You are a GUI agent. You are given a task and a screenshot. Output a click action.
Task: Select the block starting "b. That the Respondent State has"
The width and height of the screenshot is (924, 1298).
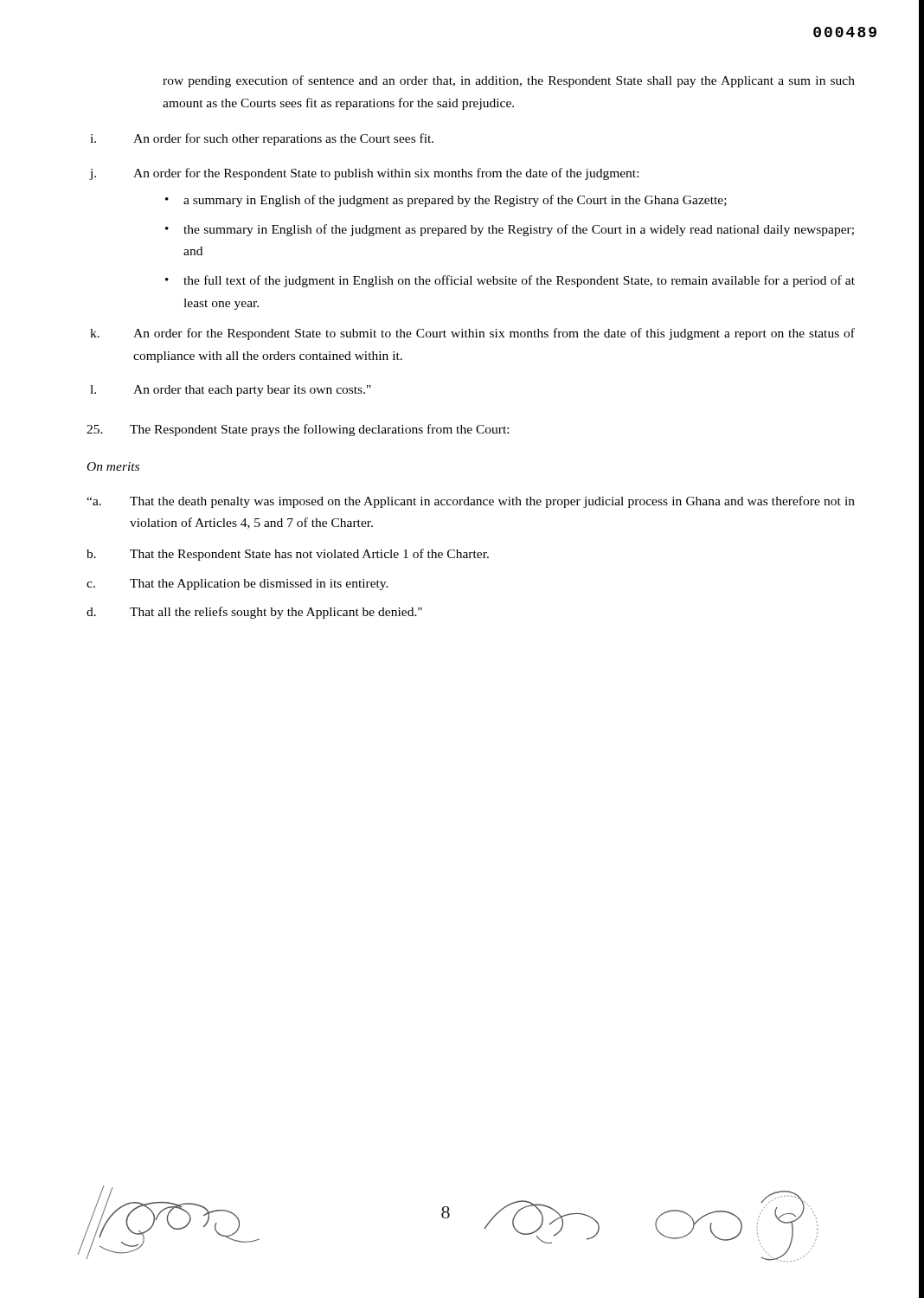[x=288, y=554]
